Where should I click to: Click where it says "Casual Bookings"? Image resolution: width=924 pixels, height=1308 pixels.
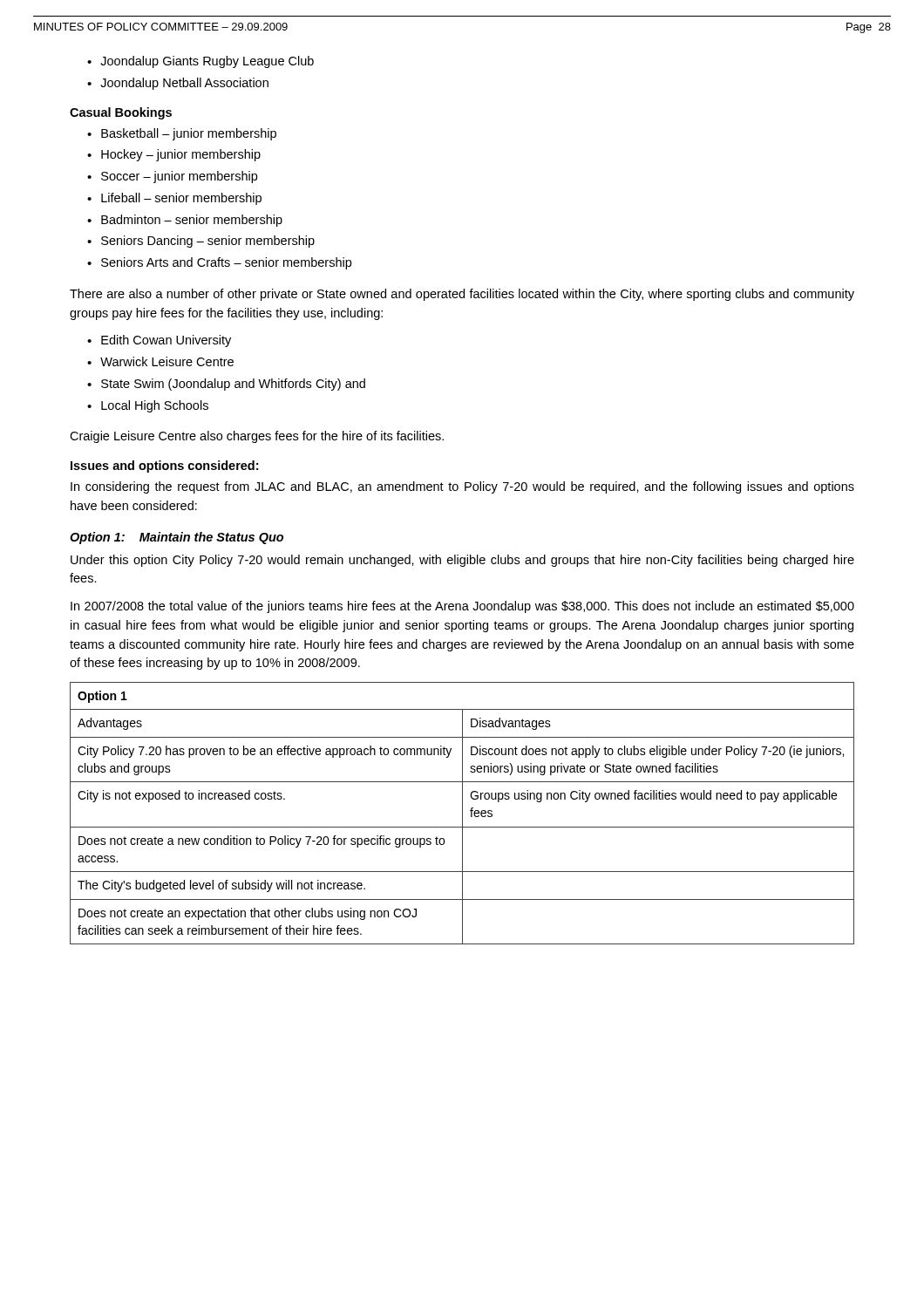pos(121,112)
